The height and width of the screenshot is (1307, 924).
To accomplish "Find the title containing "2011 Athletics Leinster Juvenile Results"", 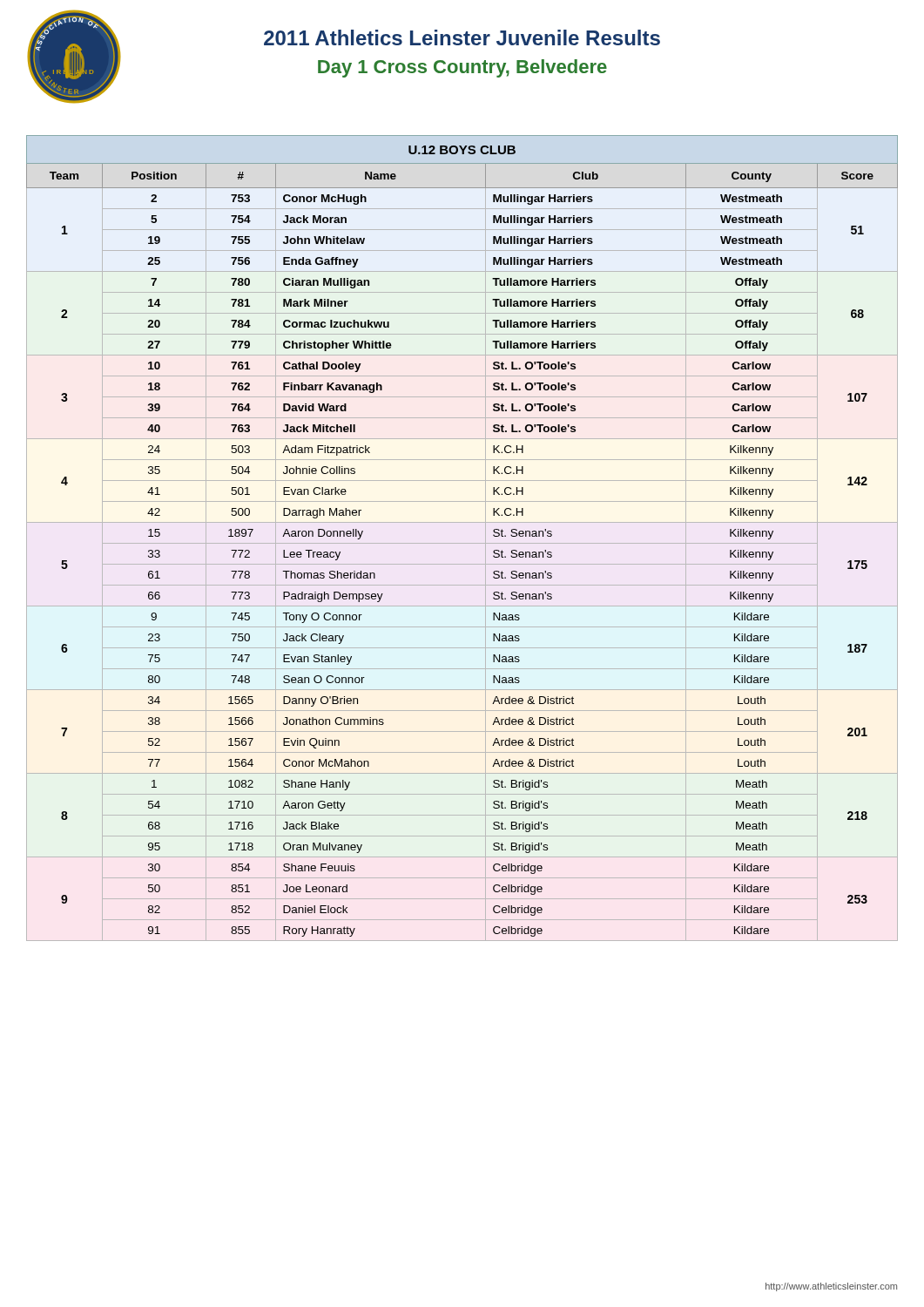I will [462, 38].
